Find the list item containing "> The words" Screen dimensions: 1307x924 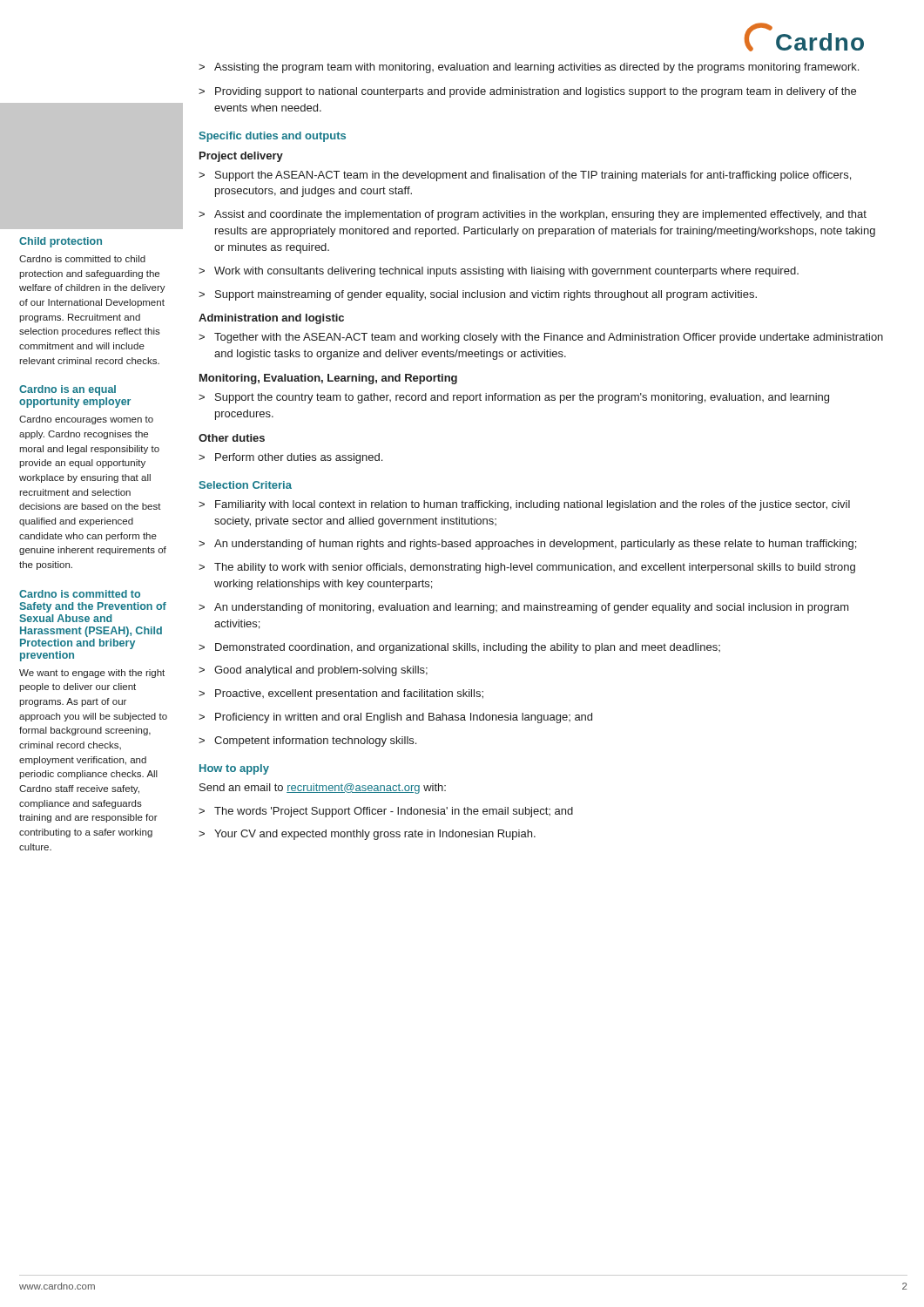543,811
